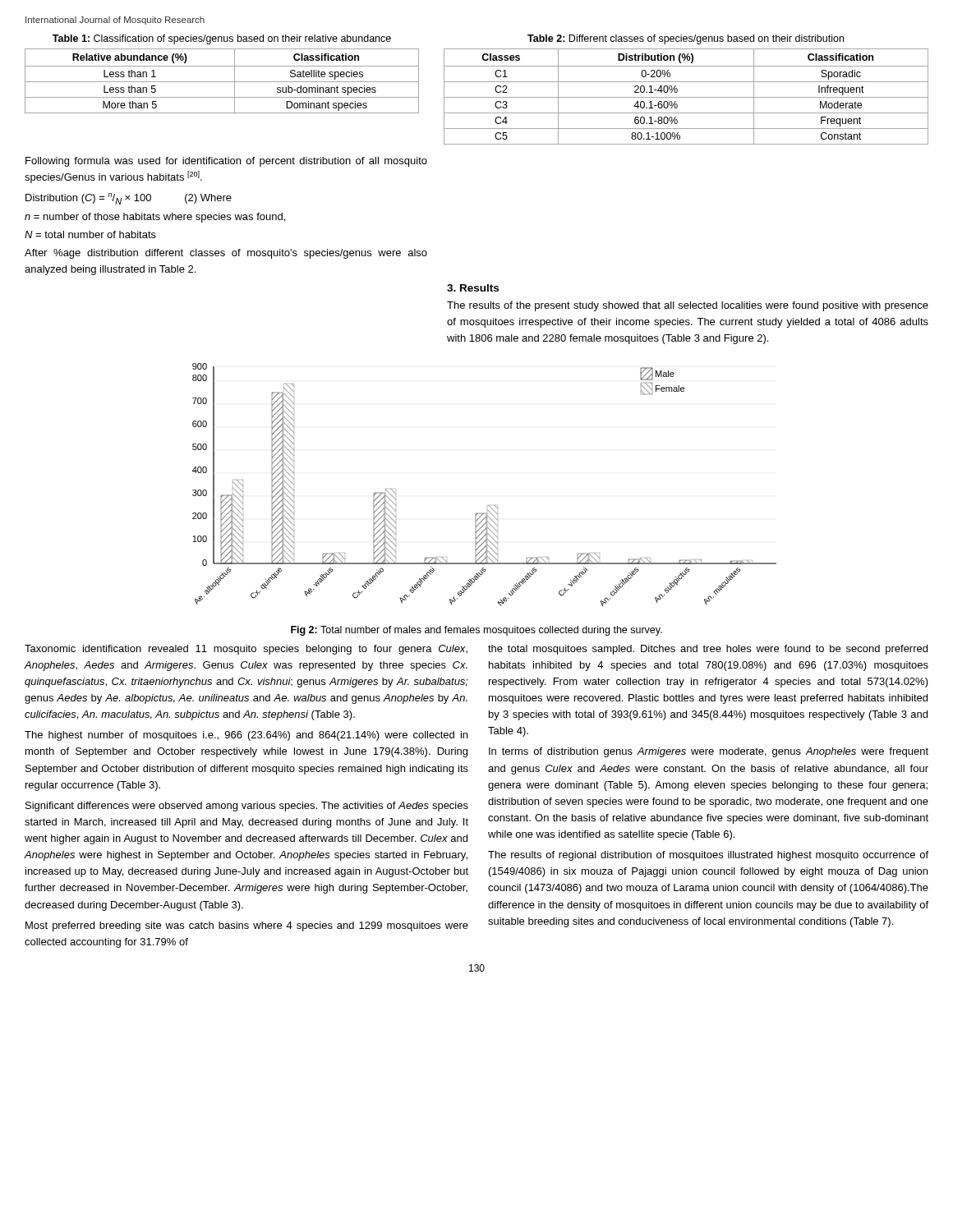Screen dimensions: 1232x953
Task: Select the text block containing "n = number of"
Action: point(155,216)
